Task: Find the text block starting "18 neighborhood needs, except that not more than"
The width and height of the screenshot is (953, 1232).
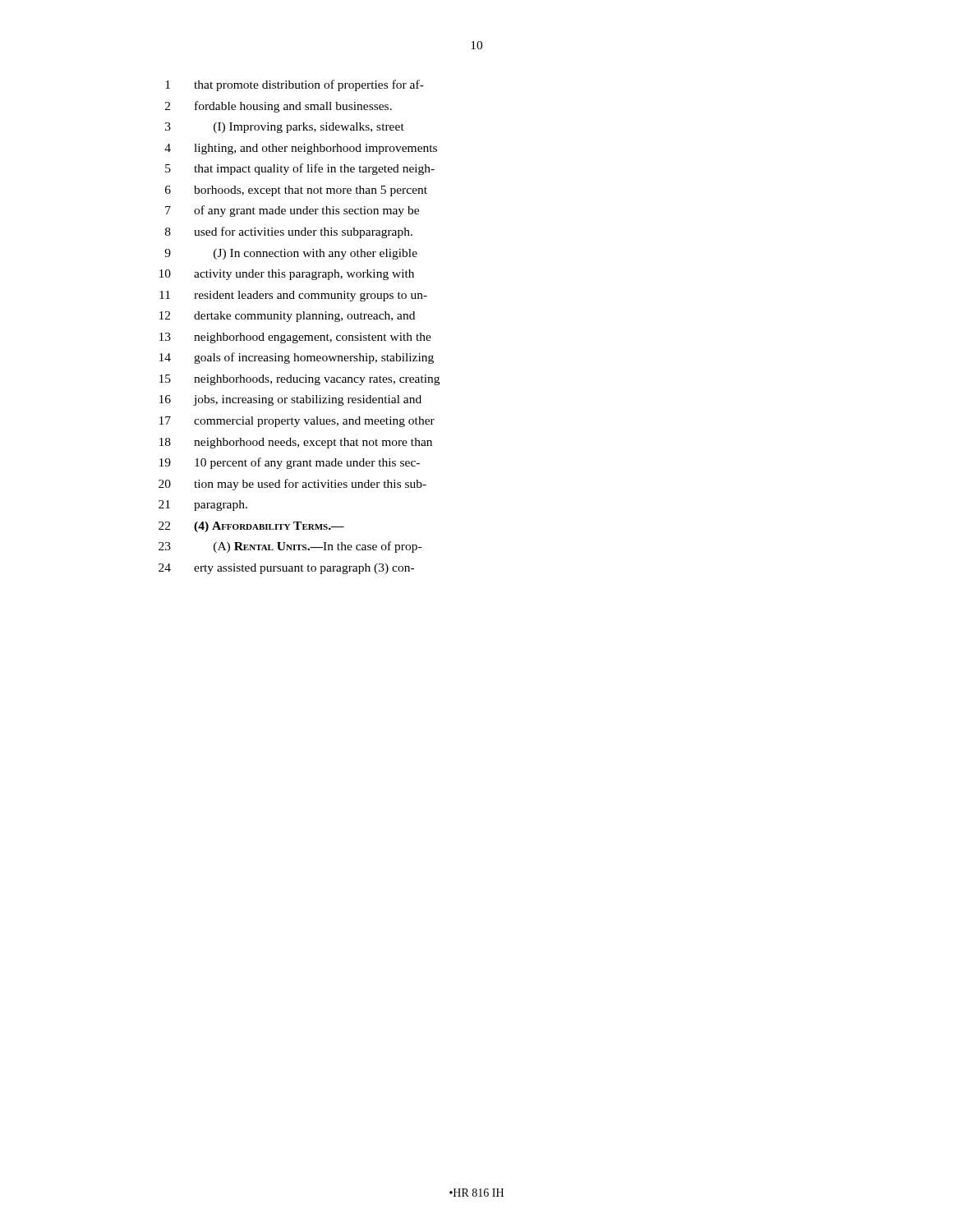Action: (x=296, y=443)
